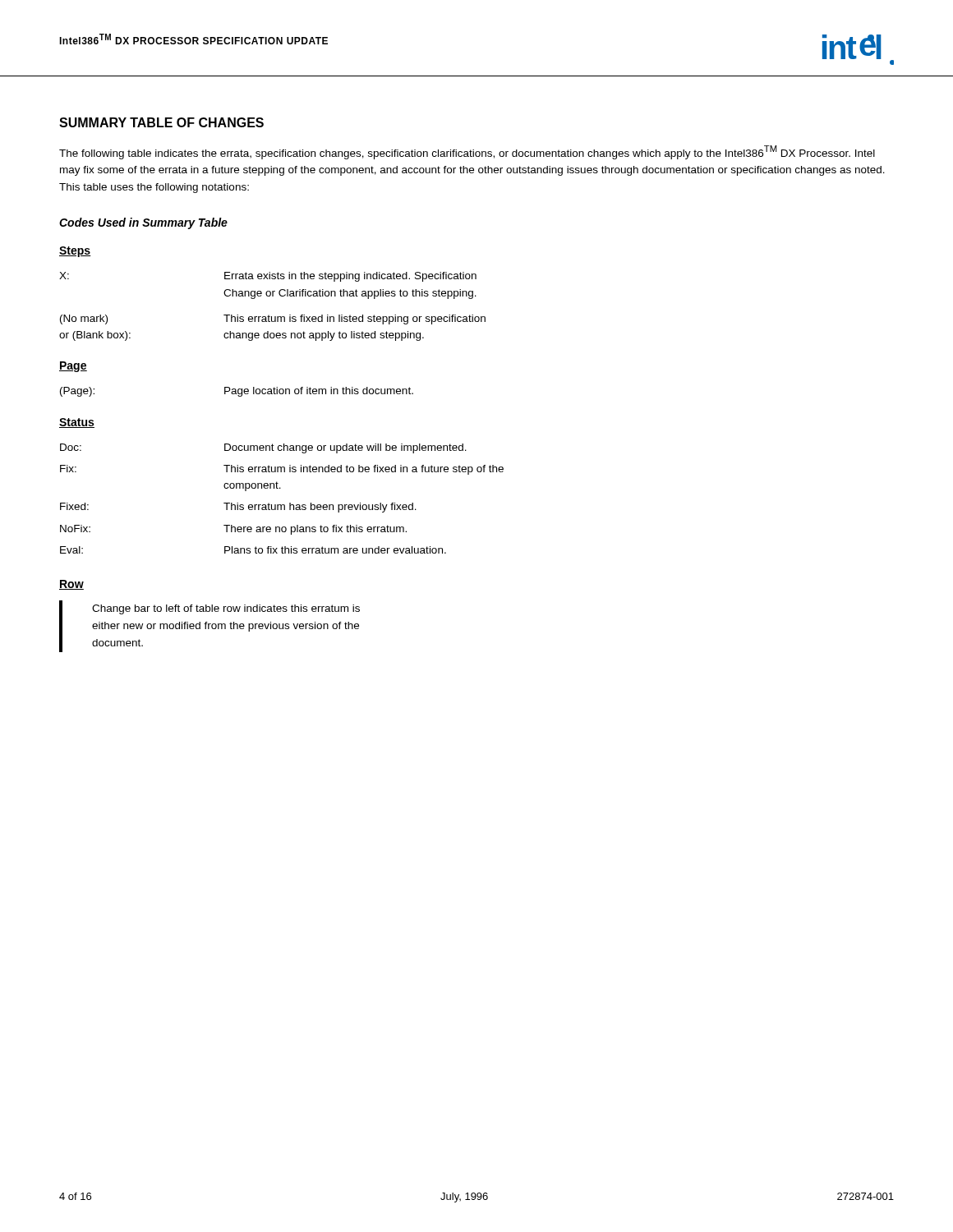This screenshot has height=1232, width=953.
Task: Point to the block beginning "Change bar to left of"
Action: pos(226,625)
